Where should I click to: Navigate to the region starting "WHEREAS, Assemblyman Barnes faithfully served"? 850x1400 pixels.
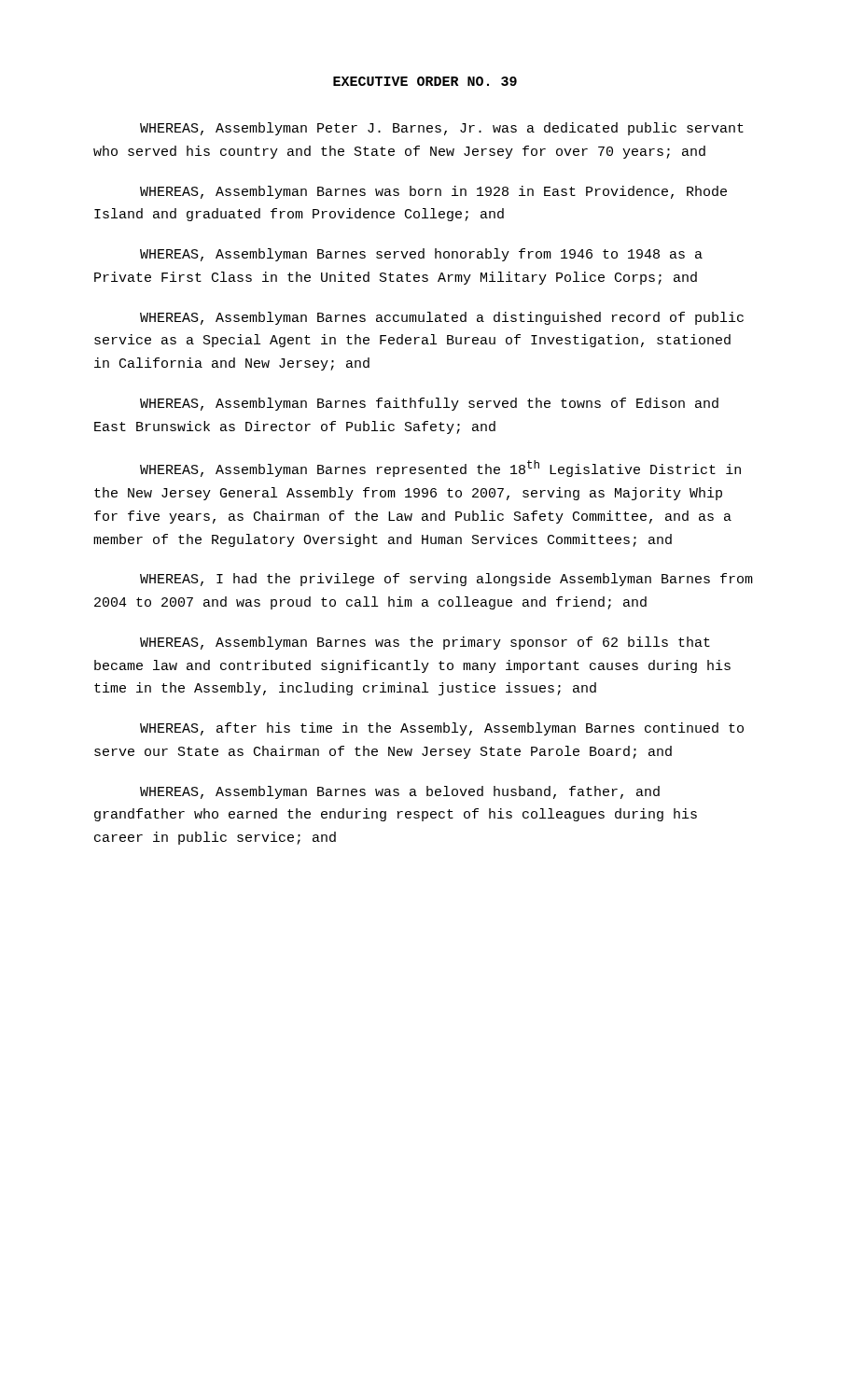406,416
